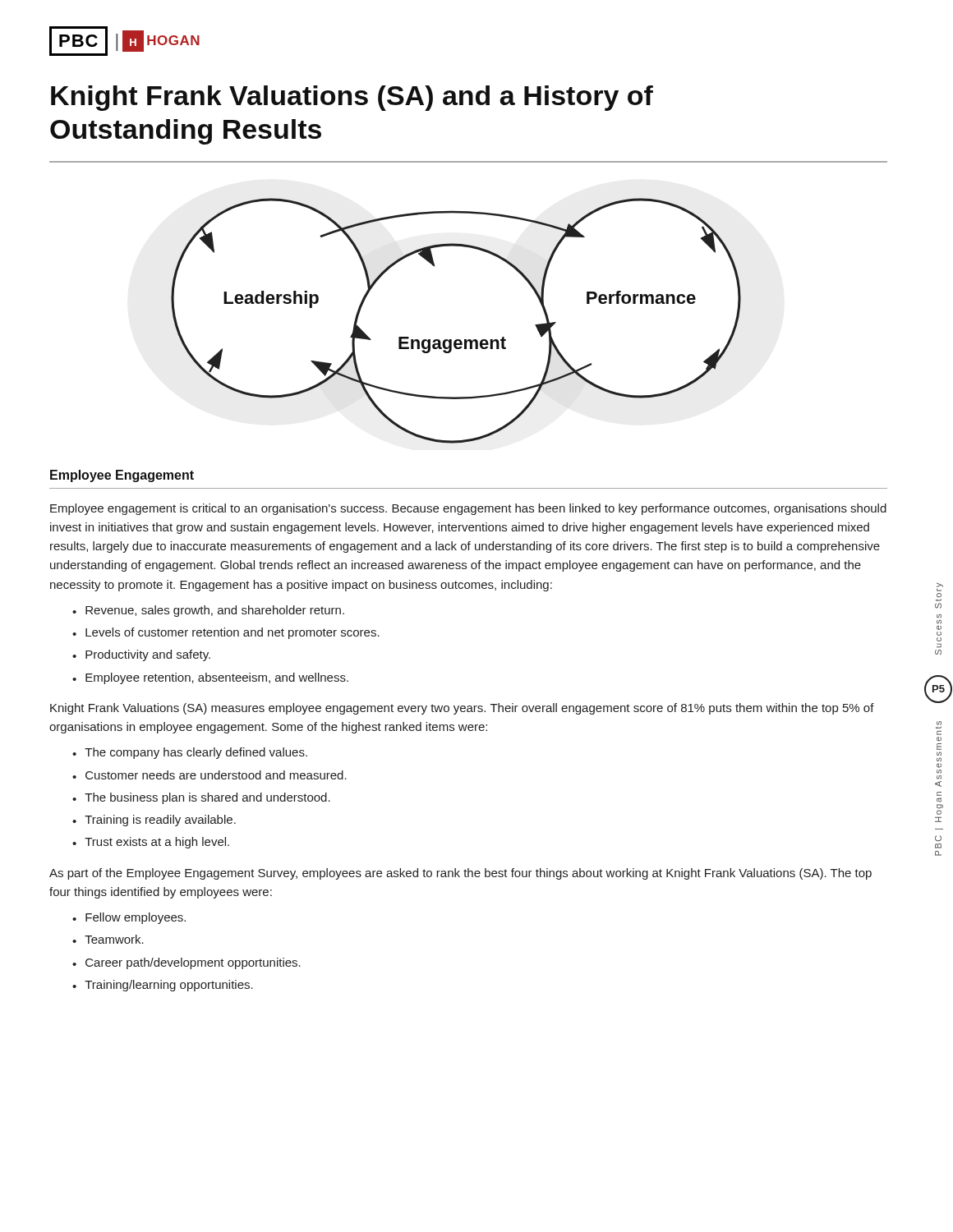The height and width of the screenshot is (1232, 953).
Task: Locate the title that reads "Knight Frank Valuations (SA) and"
Action: [352, 98]
